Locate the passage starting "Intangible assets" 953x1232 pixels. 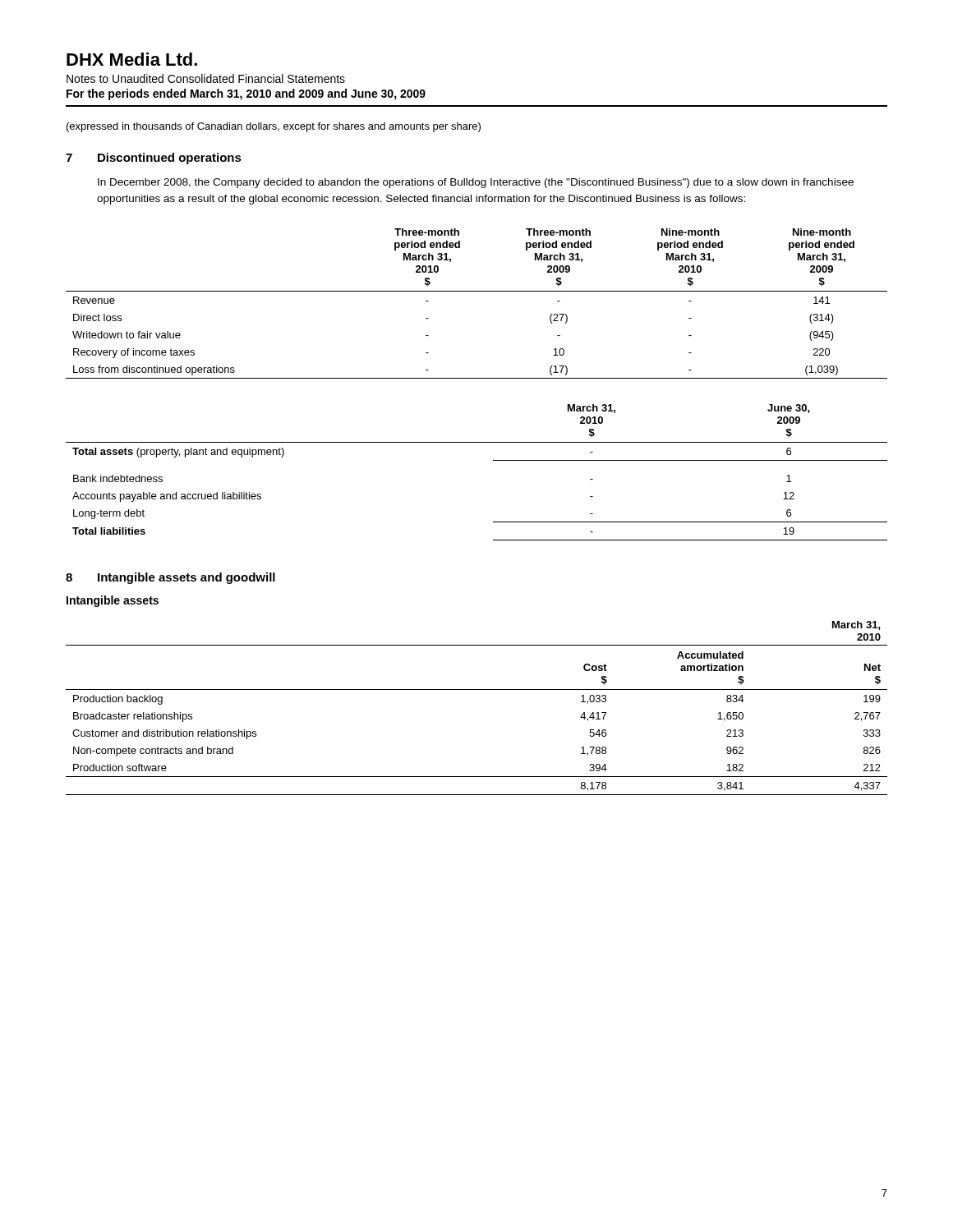coord(112,600)
